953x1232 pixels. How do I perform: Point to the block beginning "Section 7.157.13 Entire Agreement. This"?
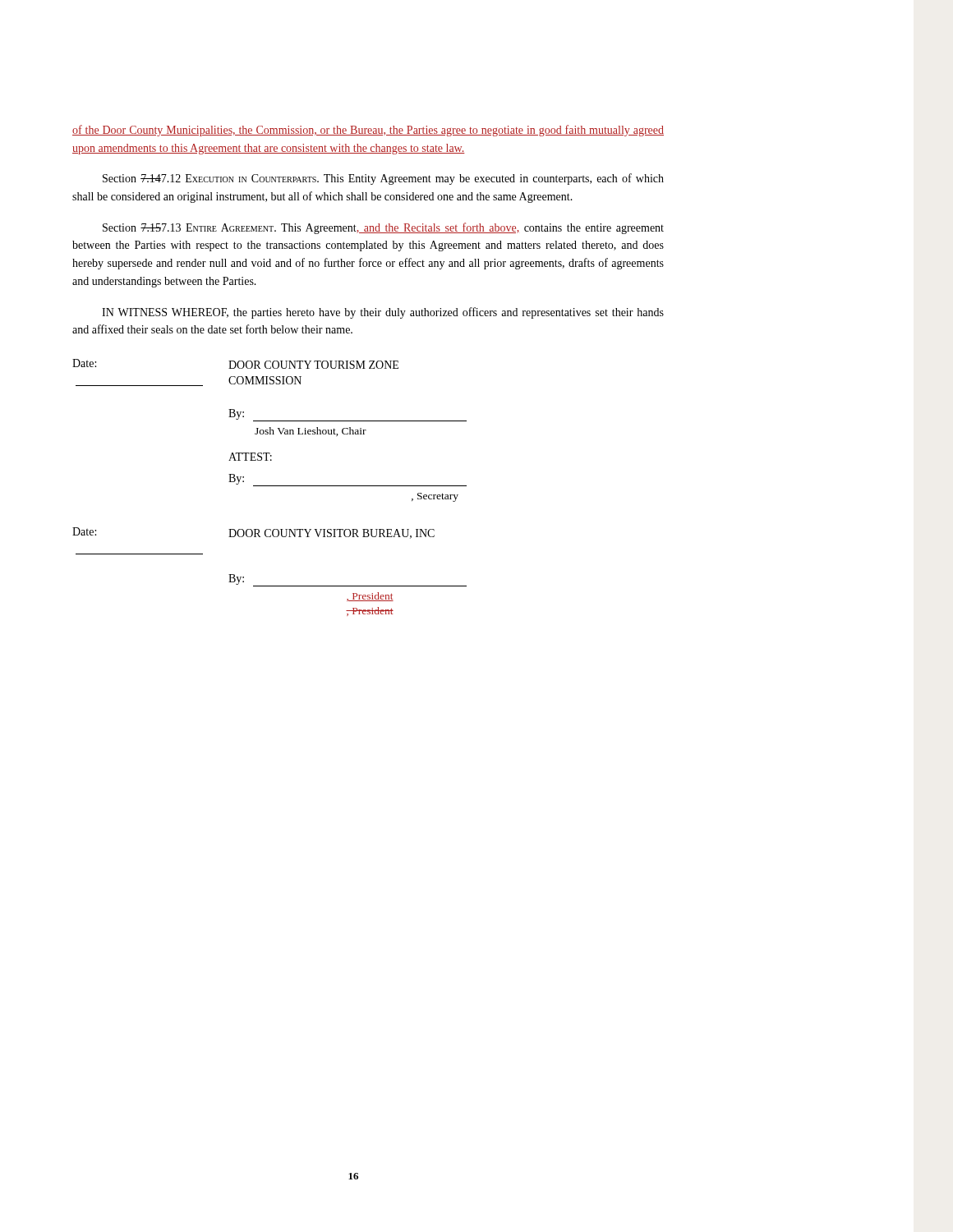(x=368, y=254)
